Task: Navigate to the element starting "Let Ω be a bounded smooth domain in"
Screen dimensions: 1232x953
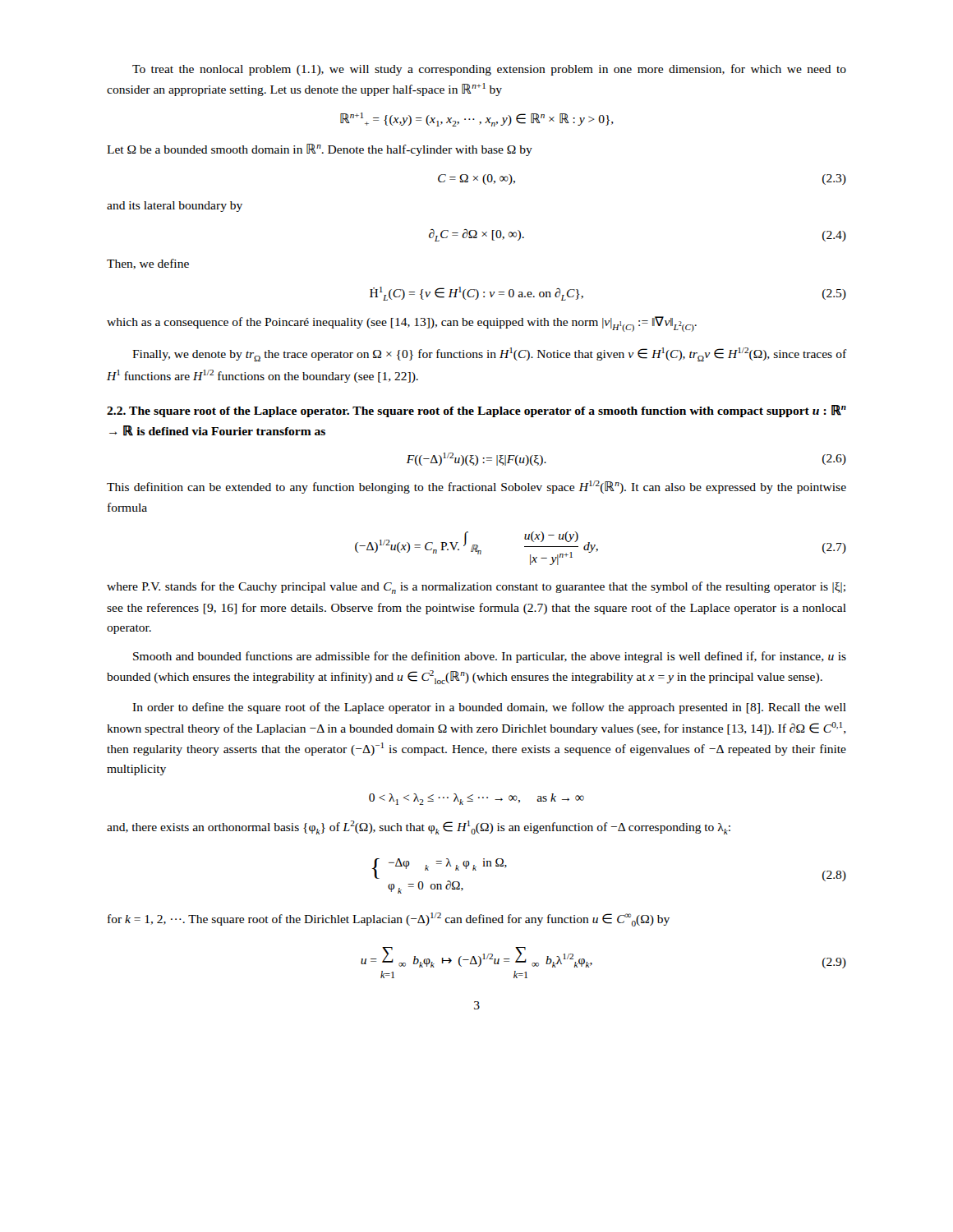Action: pos(319,148)
